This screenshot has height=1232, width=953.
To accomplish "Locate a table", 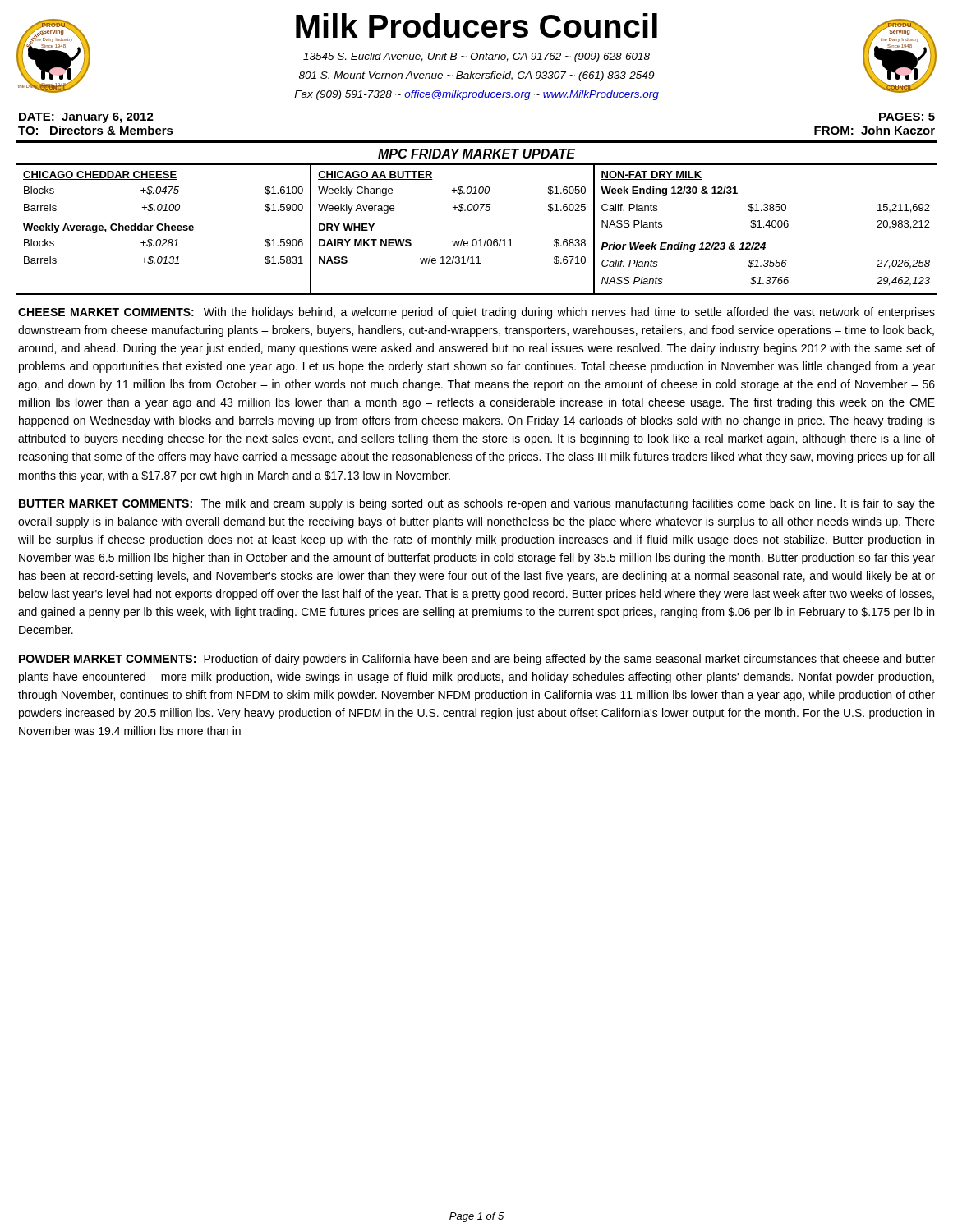I will 476,229.
